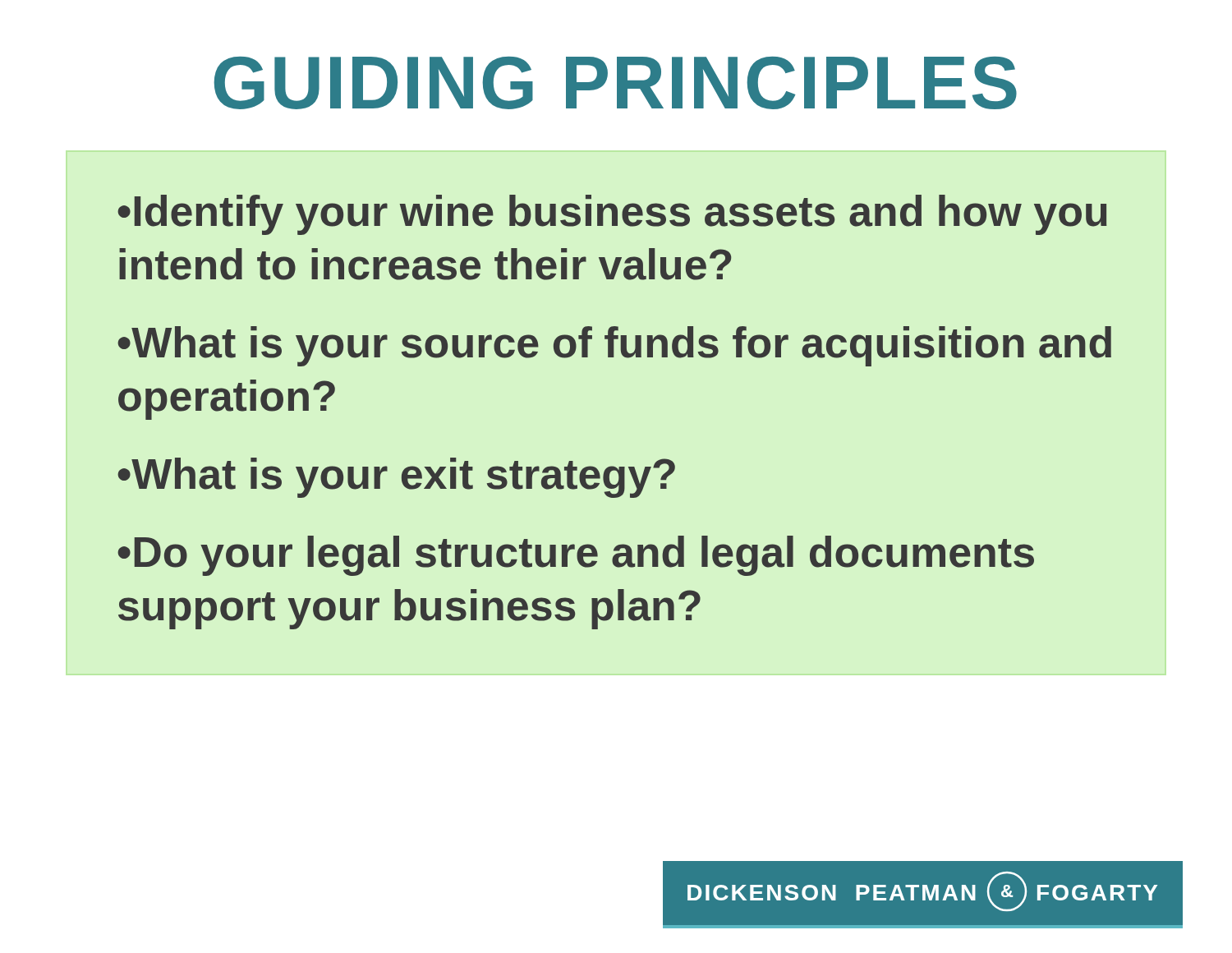Locate the text "GUIDING PRINCIPLES"

(616, 83)
